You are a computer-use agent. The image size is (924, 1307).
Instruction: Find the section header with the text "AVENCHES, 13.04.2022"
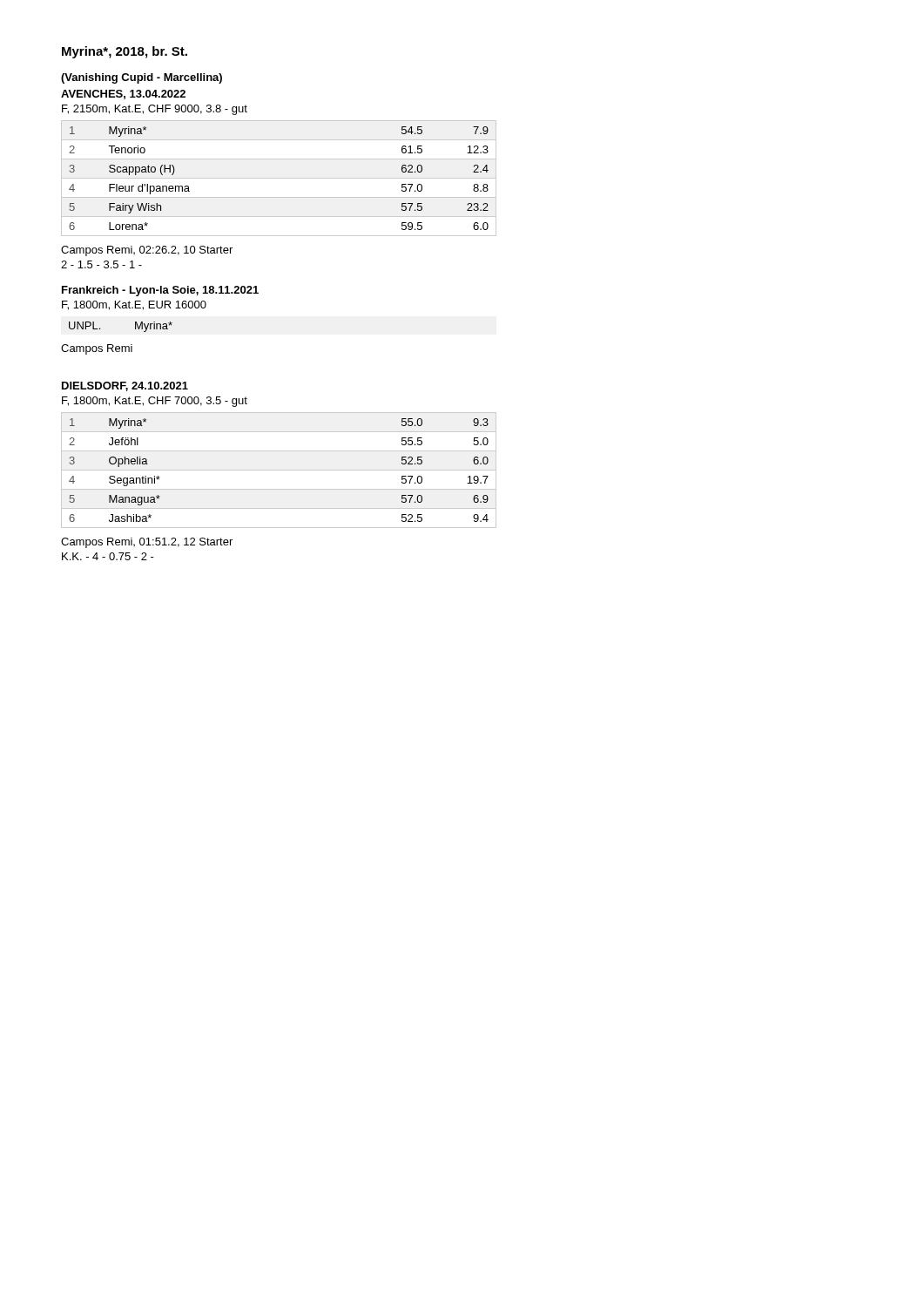[x=123, y=94]
